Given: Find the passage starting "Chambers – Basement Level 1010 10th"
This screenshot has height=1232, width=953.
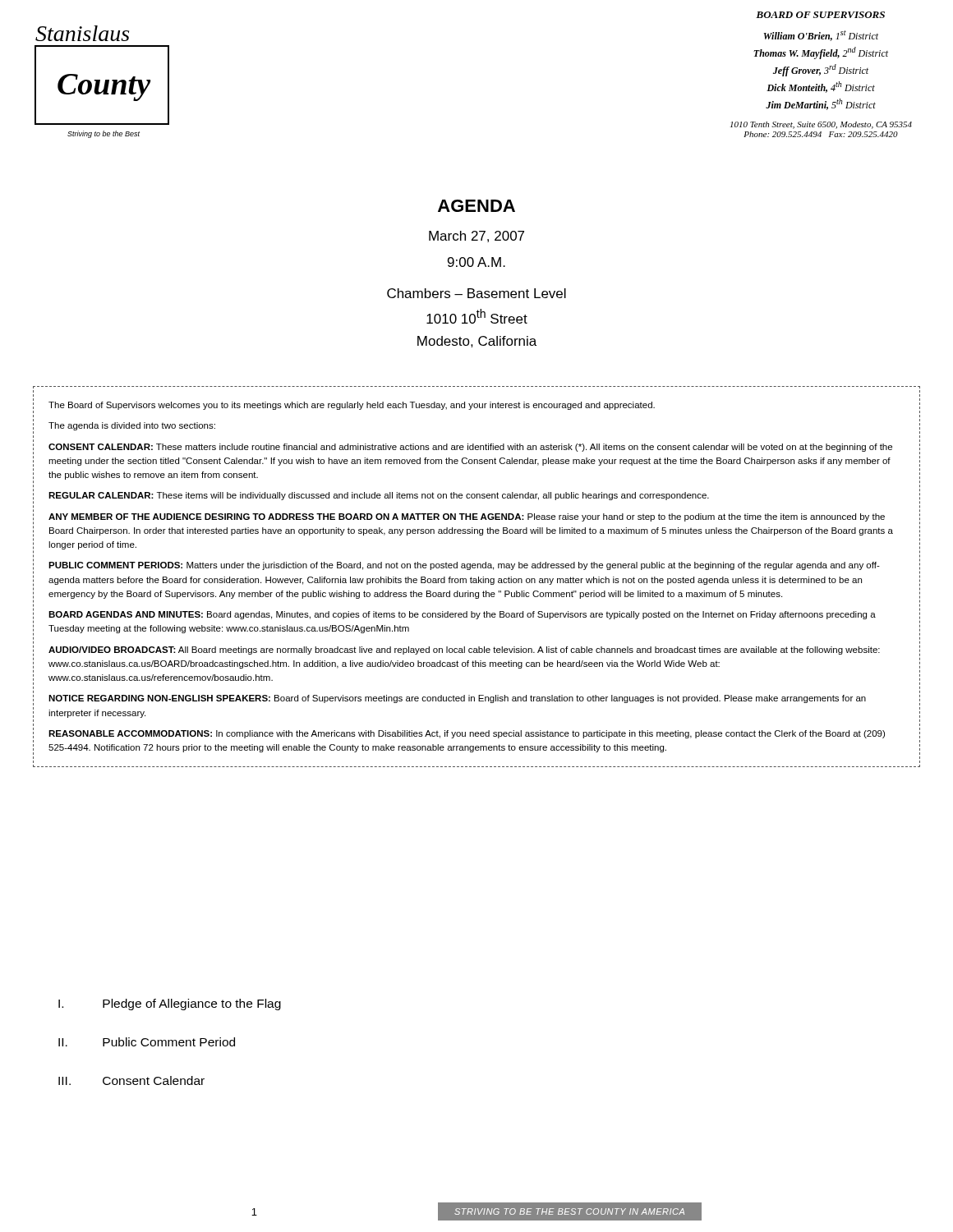Looking at the screenshot, I should click(x=476, y=317).
